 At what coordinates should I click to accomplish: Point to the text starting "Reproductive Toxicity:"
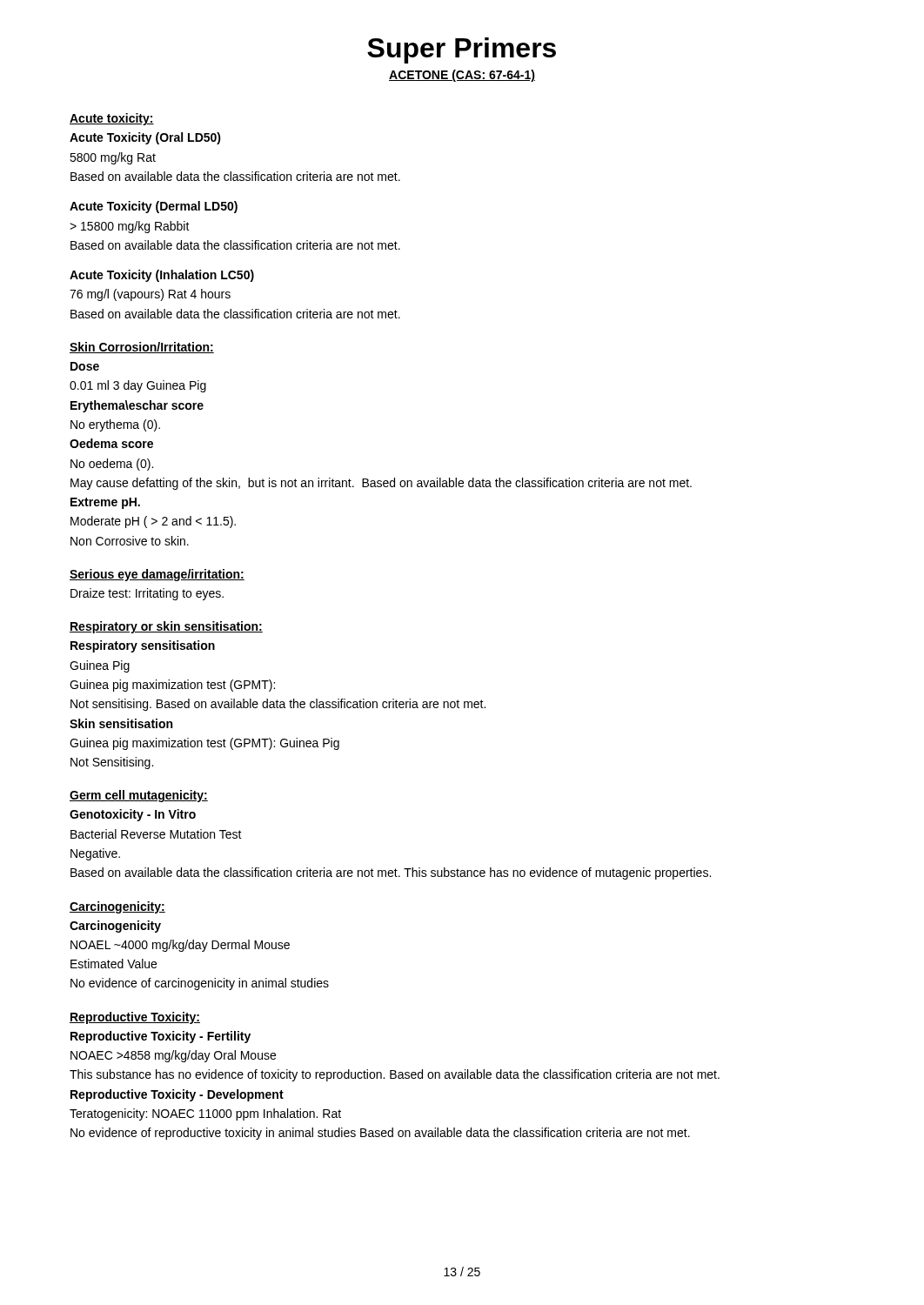click(135, 1017)
